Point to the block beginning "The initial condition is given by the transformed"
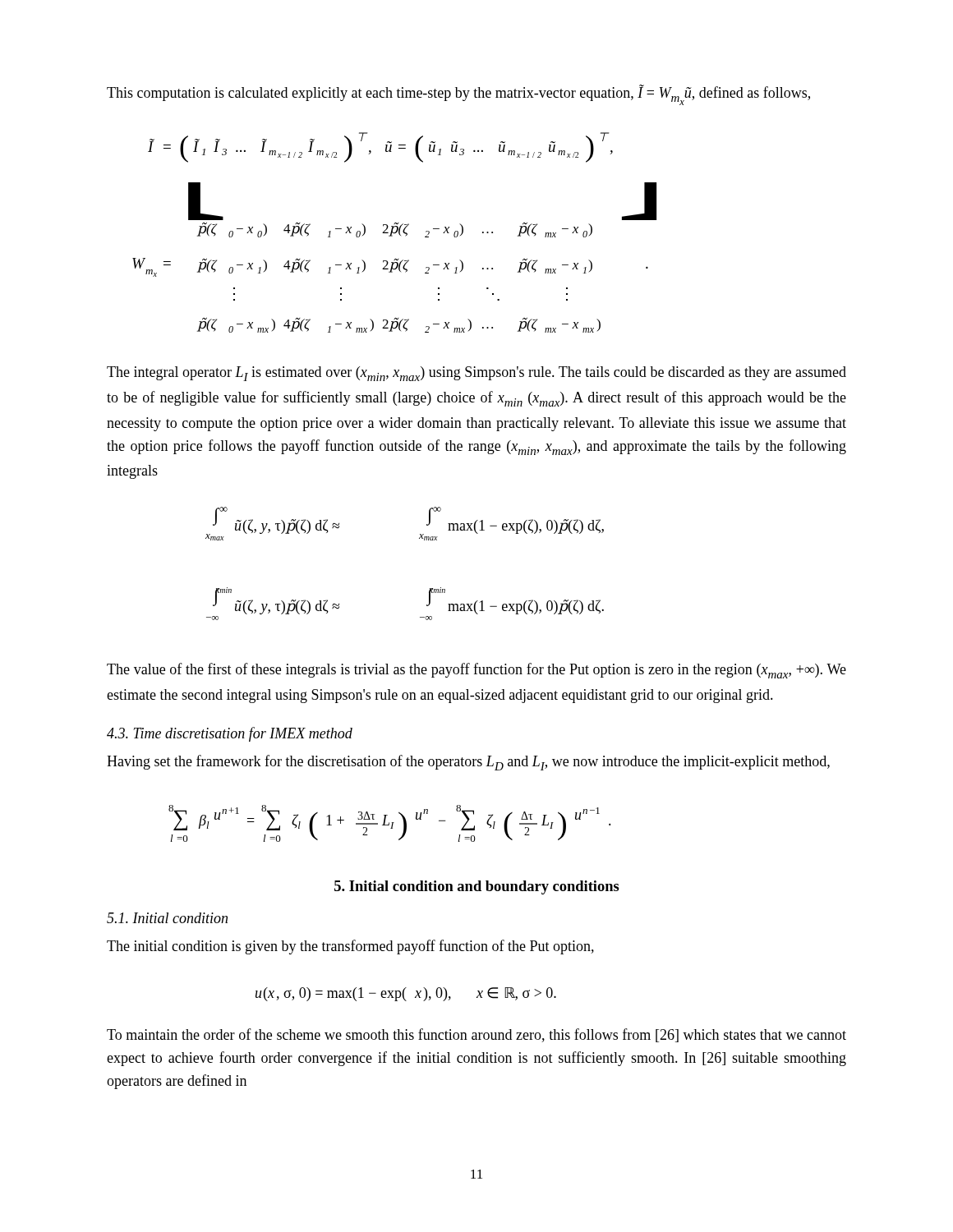This screenshot has height=1232, width=953. coord(351,946)
